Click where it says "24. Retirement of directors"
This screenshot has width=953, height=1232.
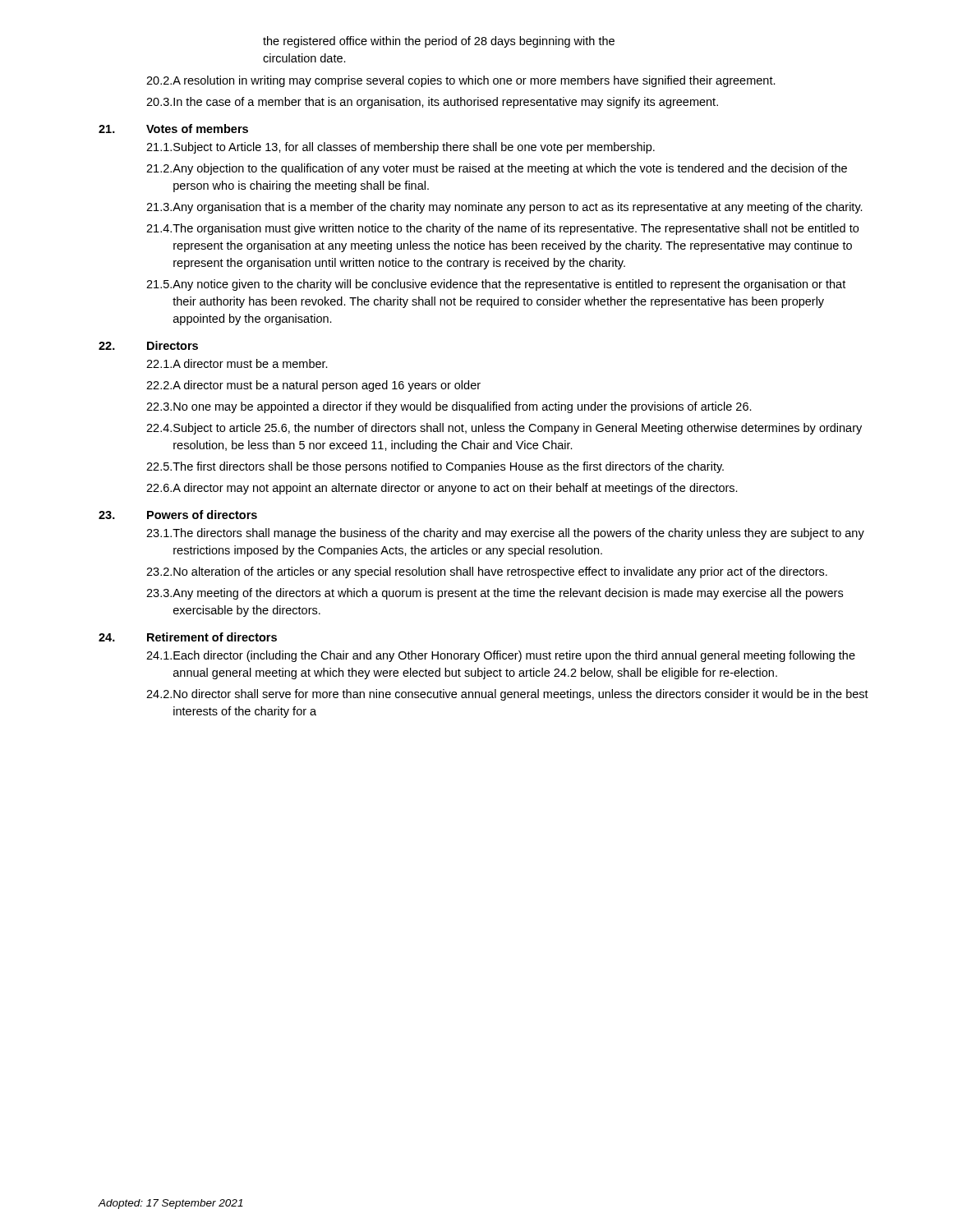(188, 638)
